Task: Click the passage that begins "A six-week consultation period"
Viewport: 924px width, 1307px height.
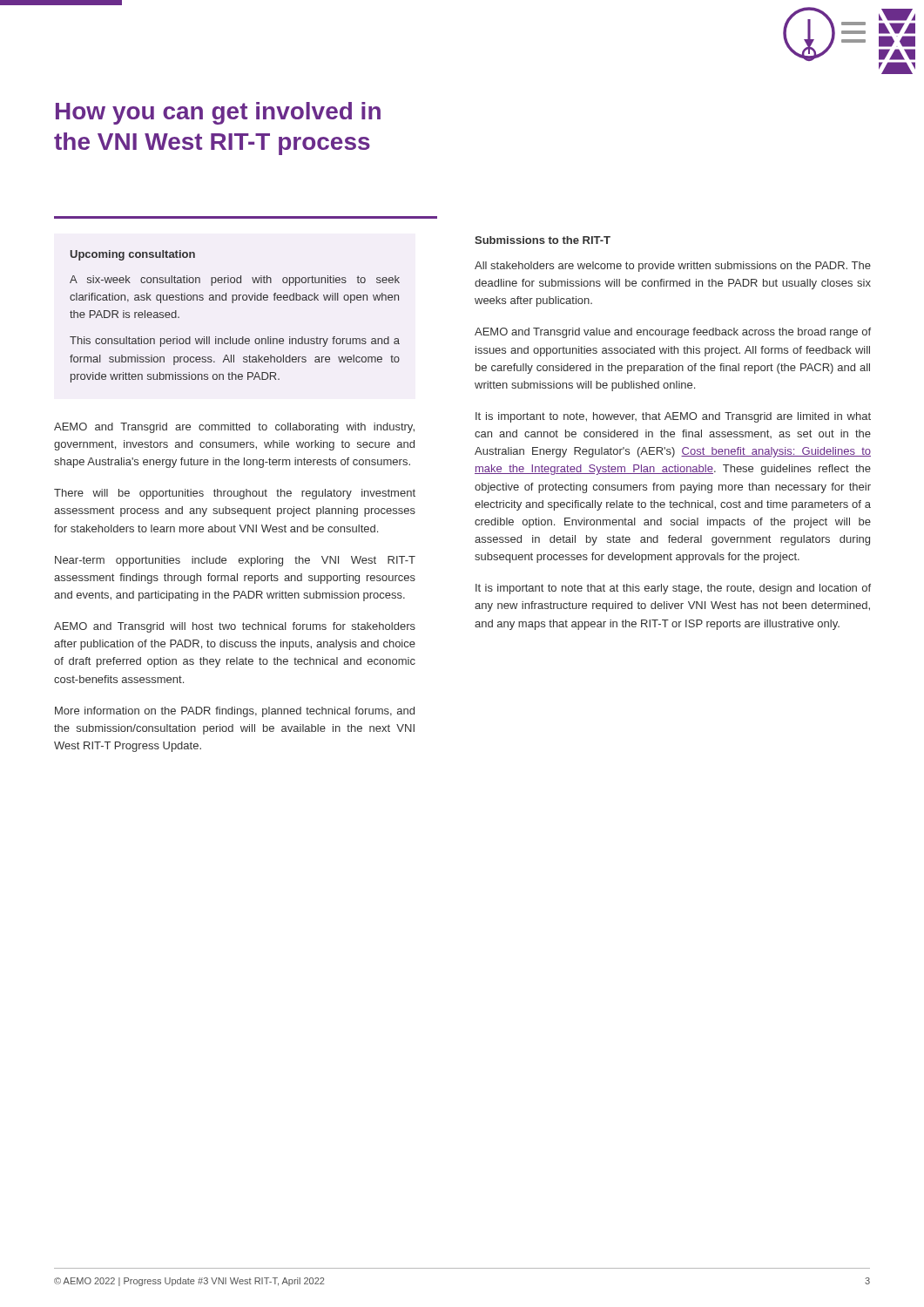Action: (235, 297)
